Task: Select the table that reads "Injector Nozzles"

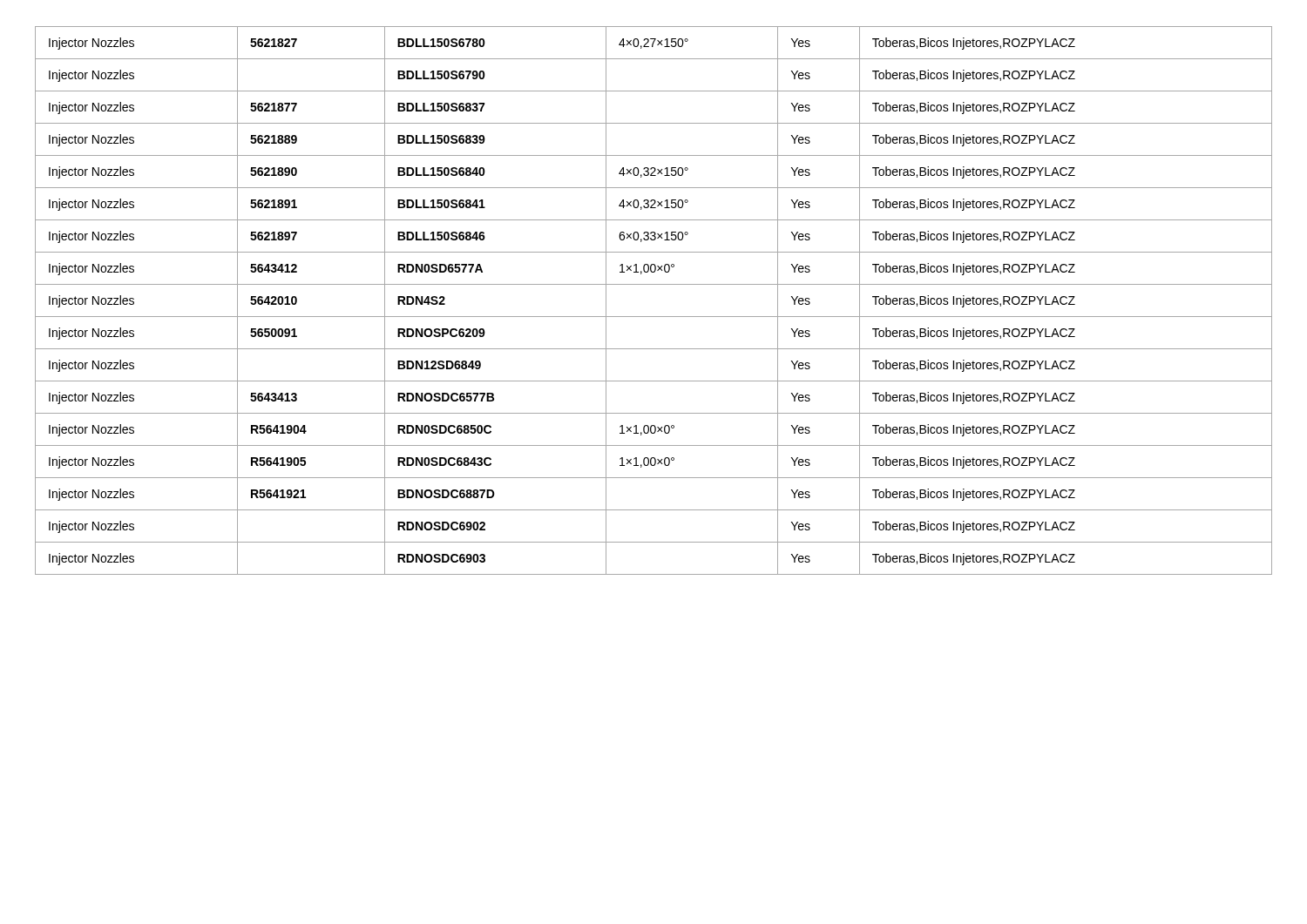Action: (654, 300)
